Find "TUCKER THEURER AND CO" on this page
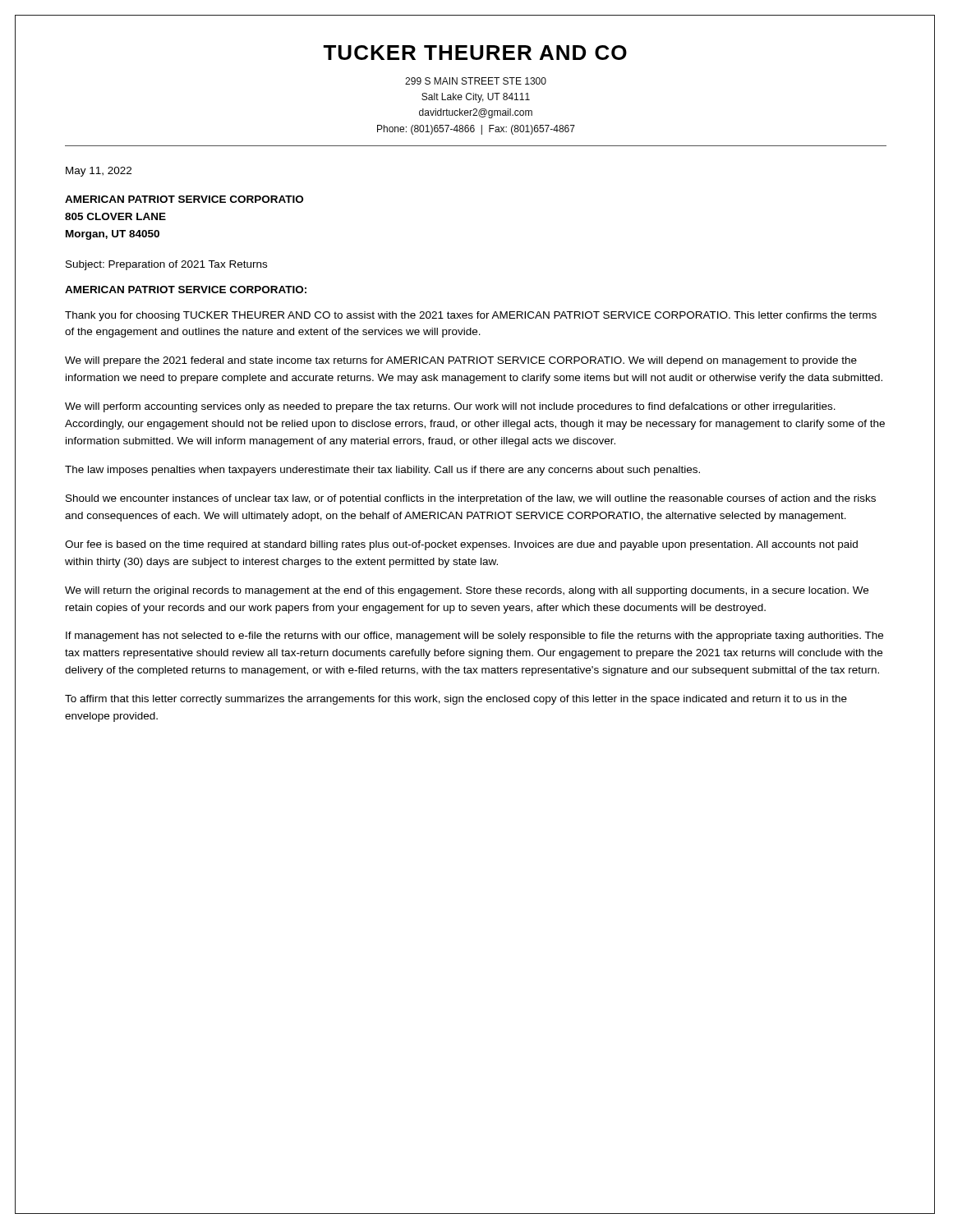The width and height of the screenshot is (953, 1232). (x=476, y=53)
